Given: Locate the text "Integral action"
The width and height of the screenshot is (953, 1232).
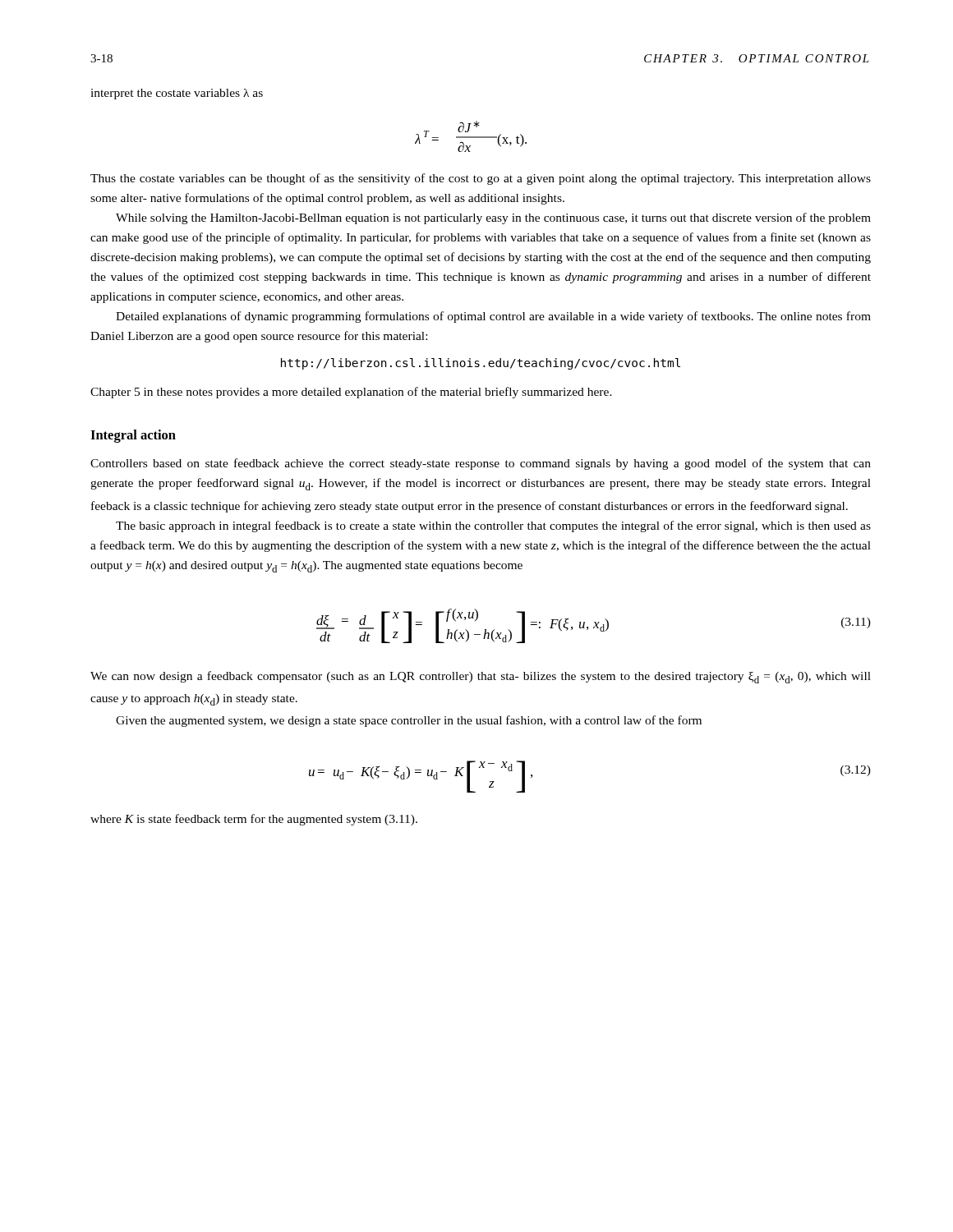Looking at the screenshot, I should point(133,435).
